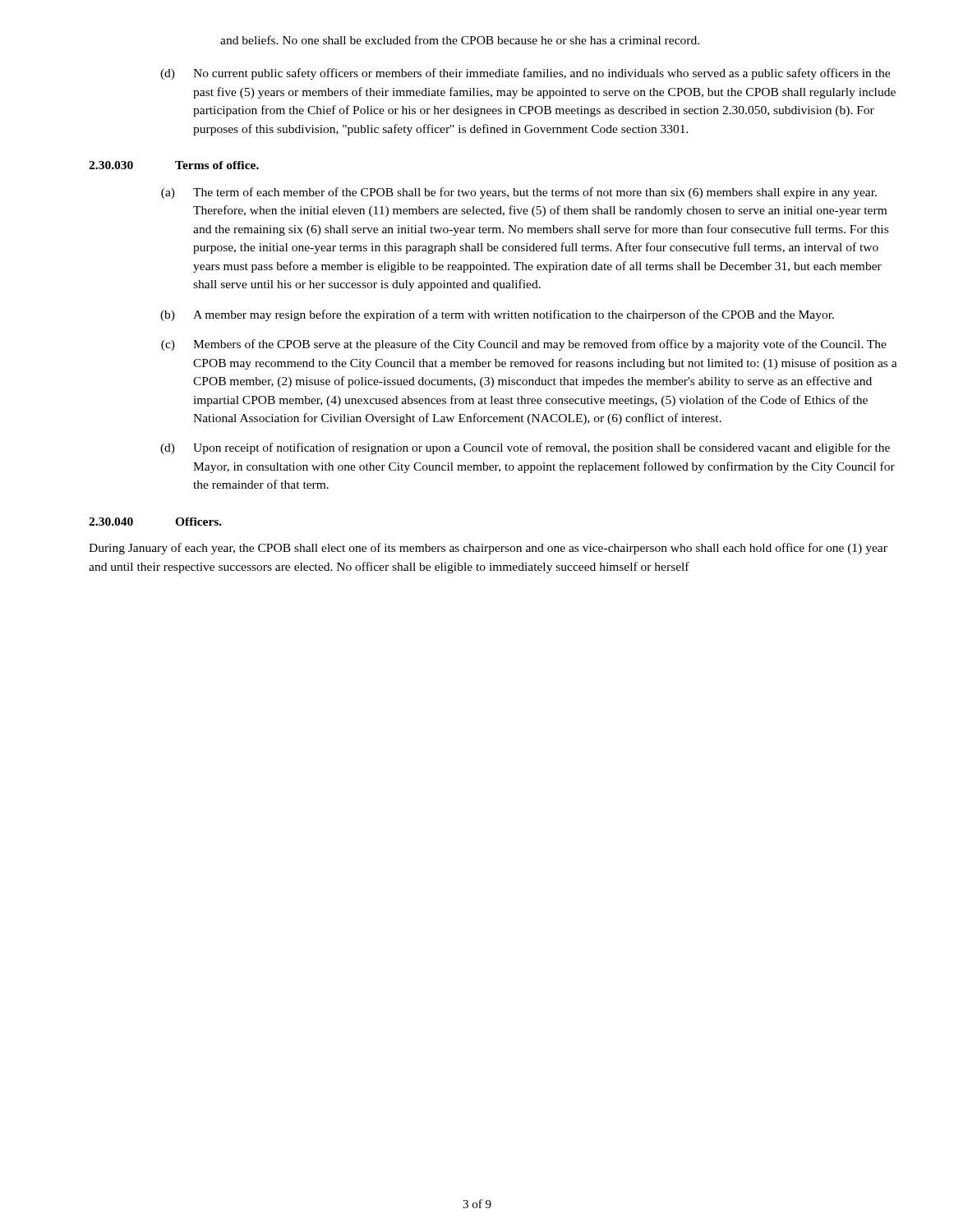The height and width of the screenshot is (1232, 954).
Task: Find the passage starting "(d) Upon receipt of notification of"
Action: [496, 467]
